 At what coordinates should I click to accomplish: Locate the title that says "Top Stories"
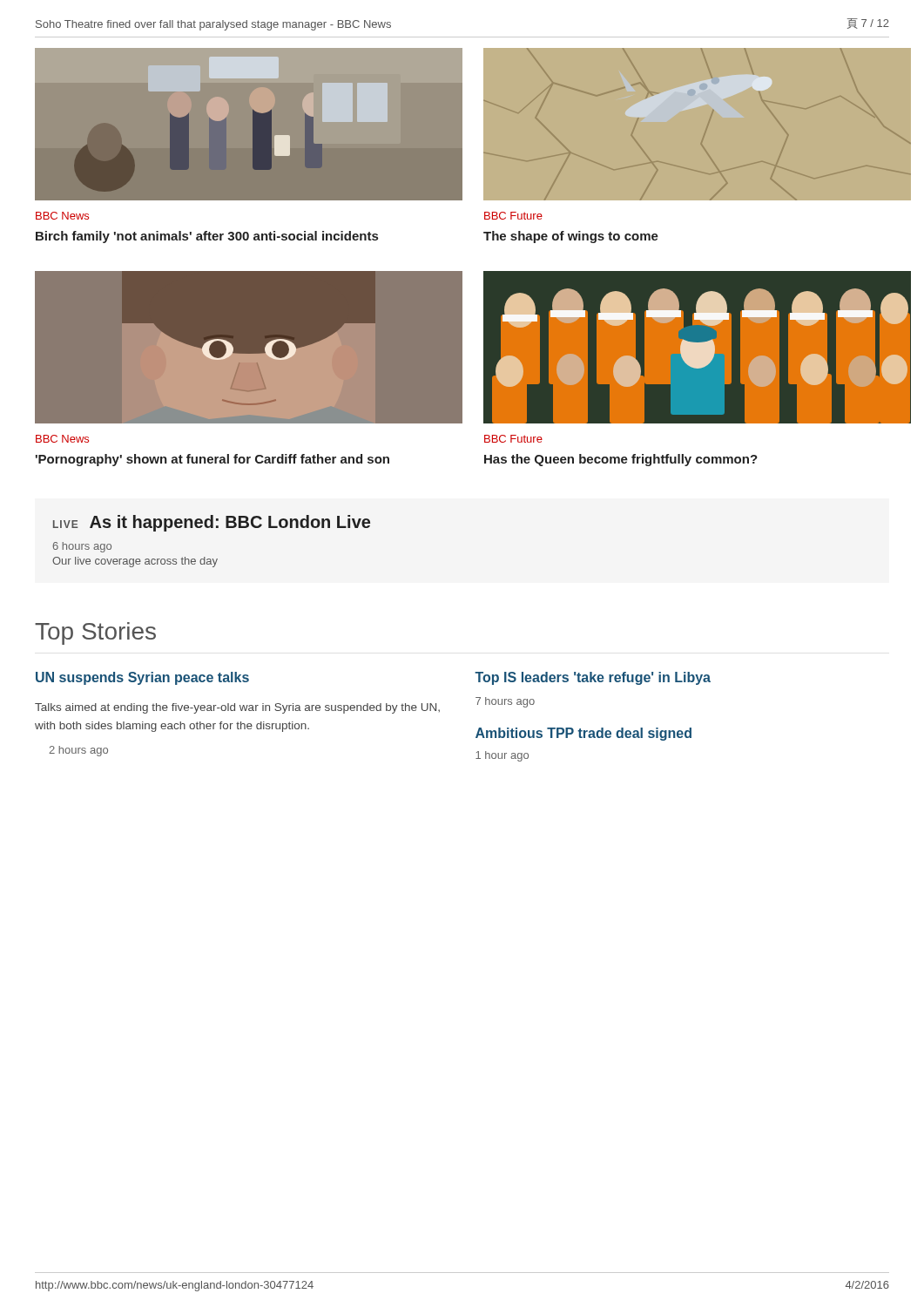[x=95, y=633]
